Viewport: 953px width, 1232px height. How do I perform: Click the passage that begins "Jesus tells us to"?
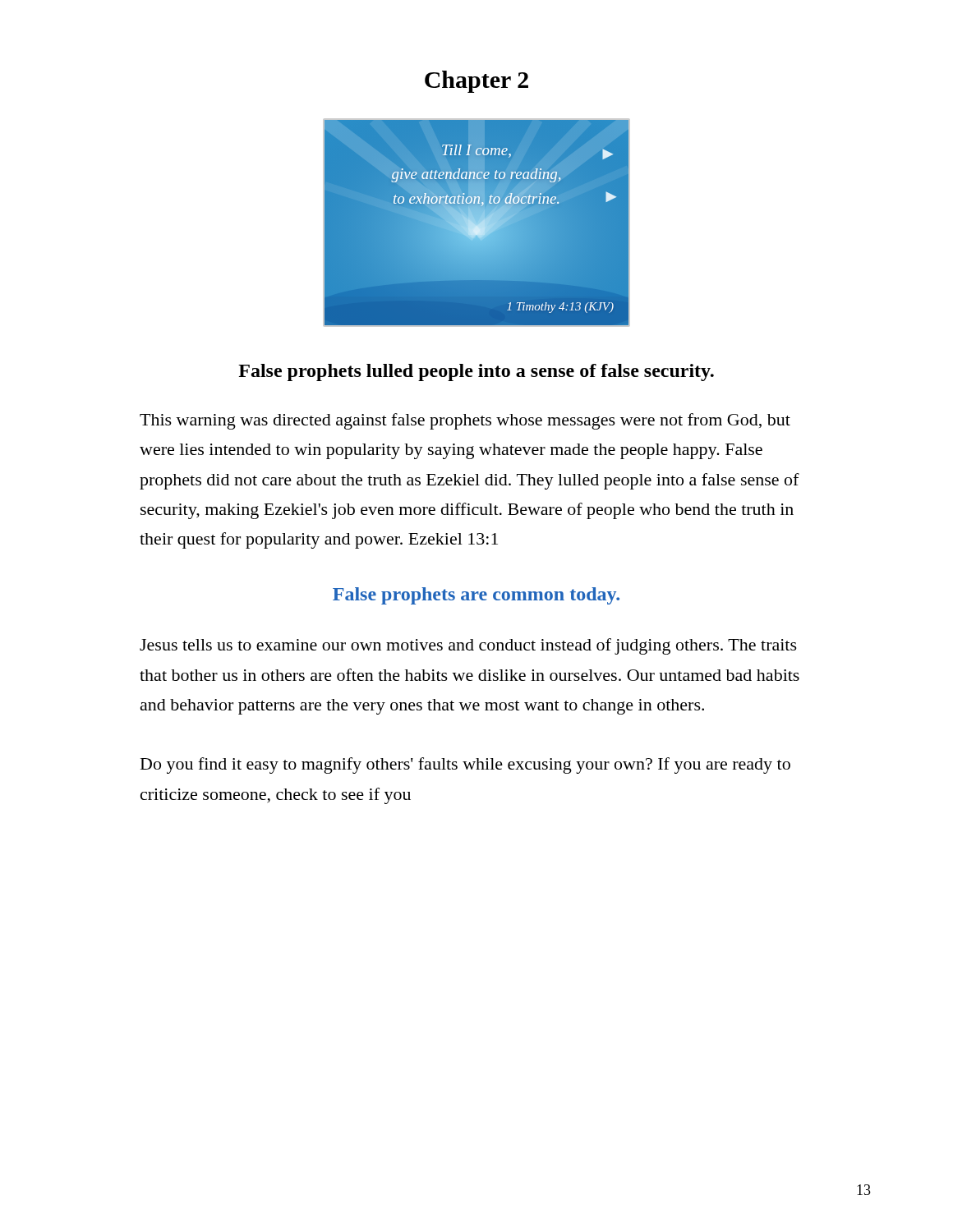(470, 675)
